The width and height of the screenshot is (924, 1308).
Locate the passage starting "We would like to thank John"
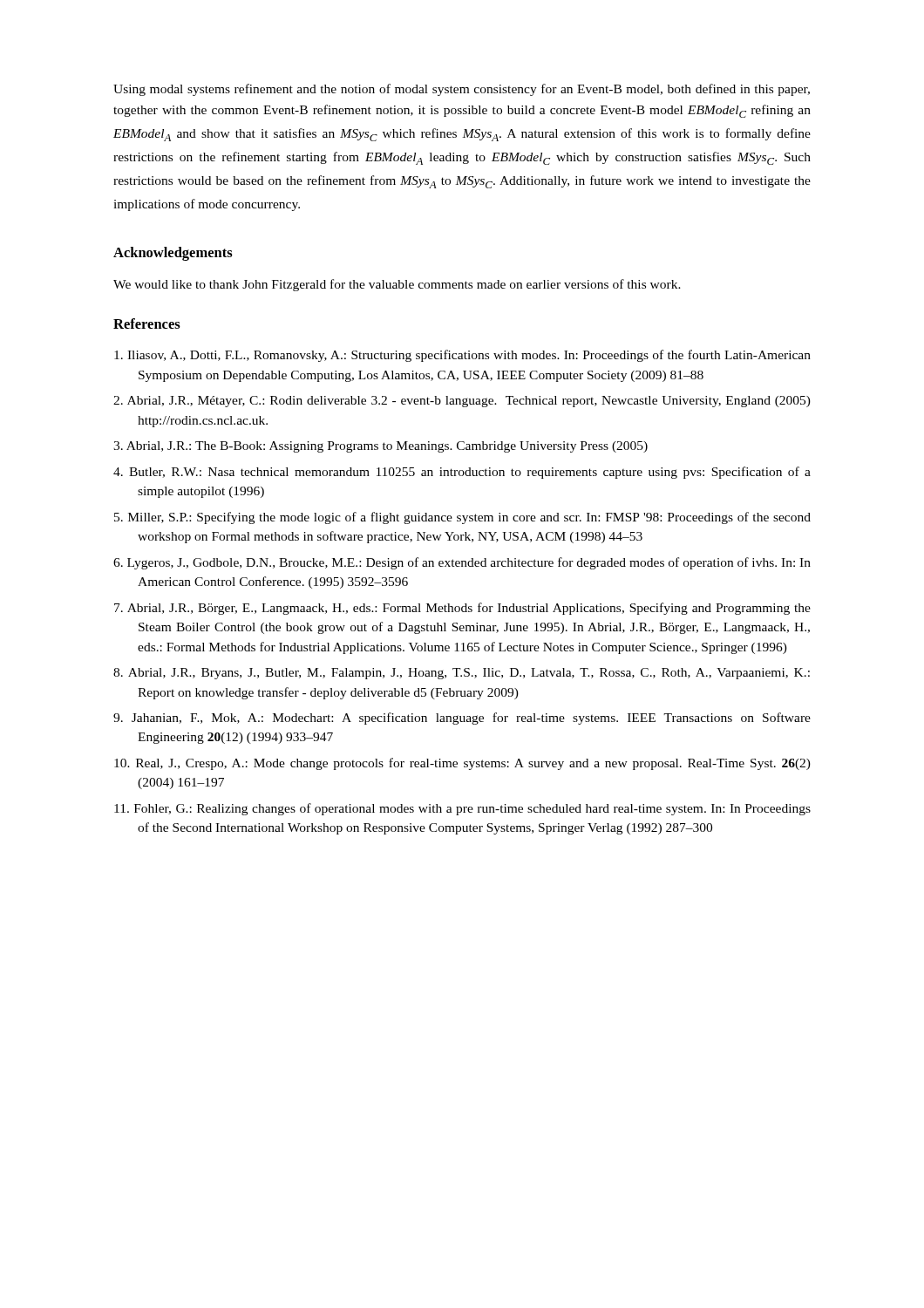(397, 284)
